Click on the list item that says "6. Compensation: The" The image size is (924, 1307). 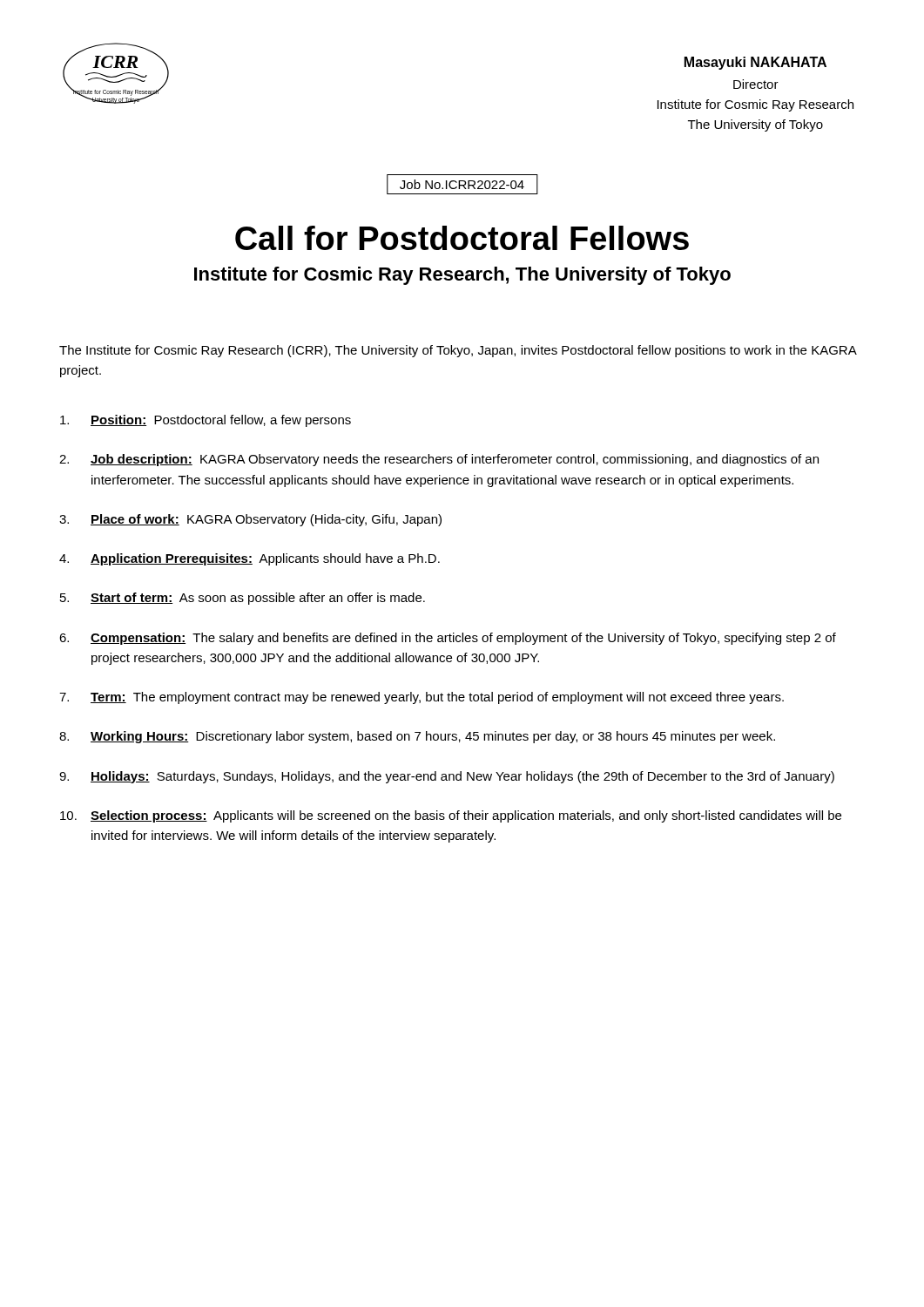click(462, 647)
